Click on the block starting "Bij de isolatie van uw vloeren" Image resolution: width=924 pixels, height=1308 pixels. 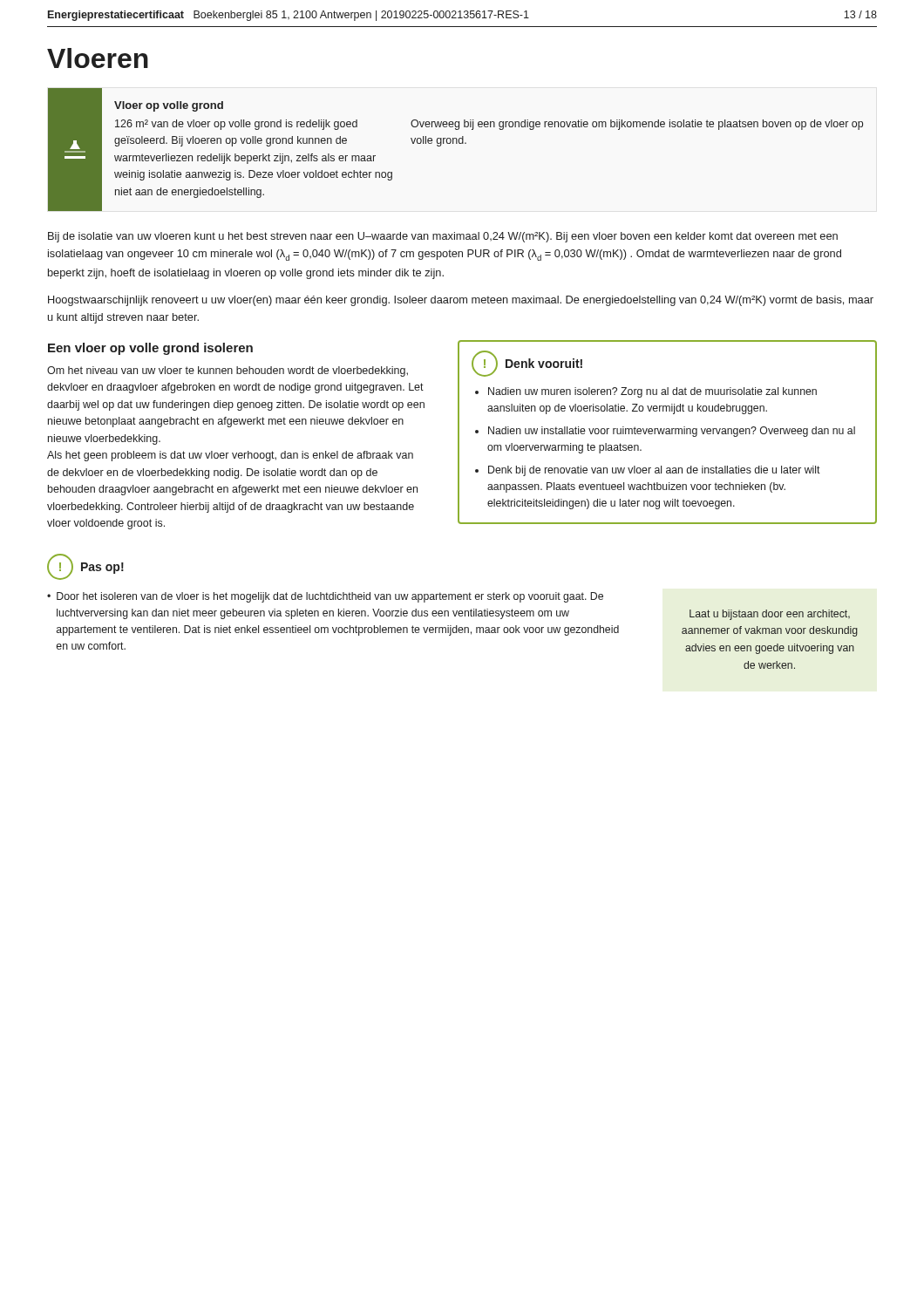click(x=444, y=254)
